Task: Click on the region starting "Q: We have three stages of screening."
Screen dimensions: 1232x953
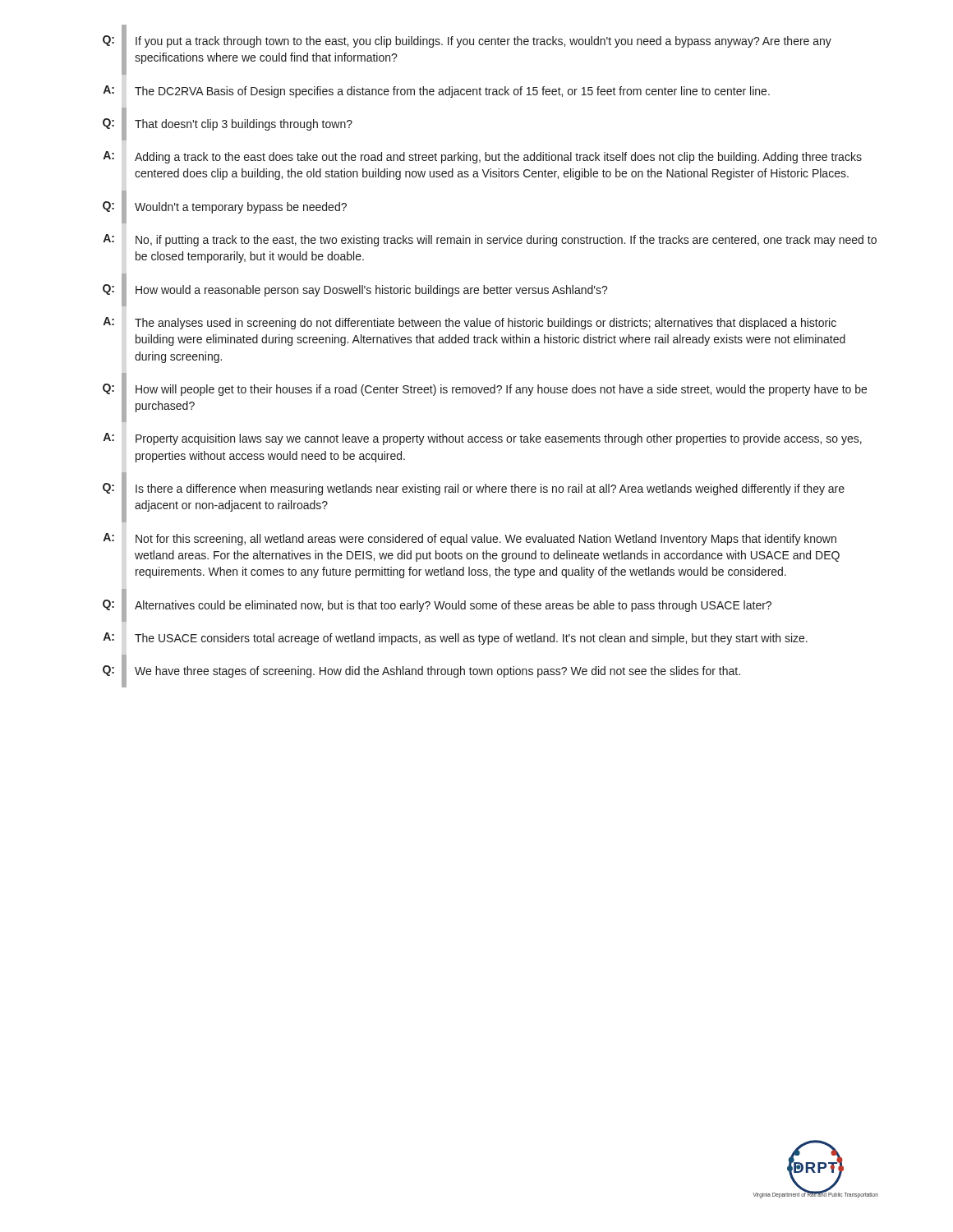Action: [476, 671]
